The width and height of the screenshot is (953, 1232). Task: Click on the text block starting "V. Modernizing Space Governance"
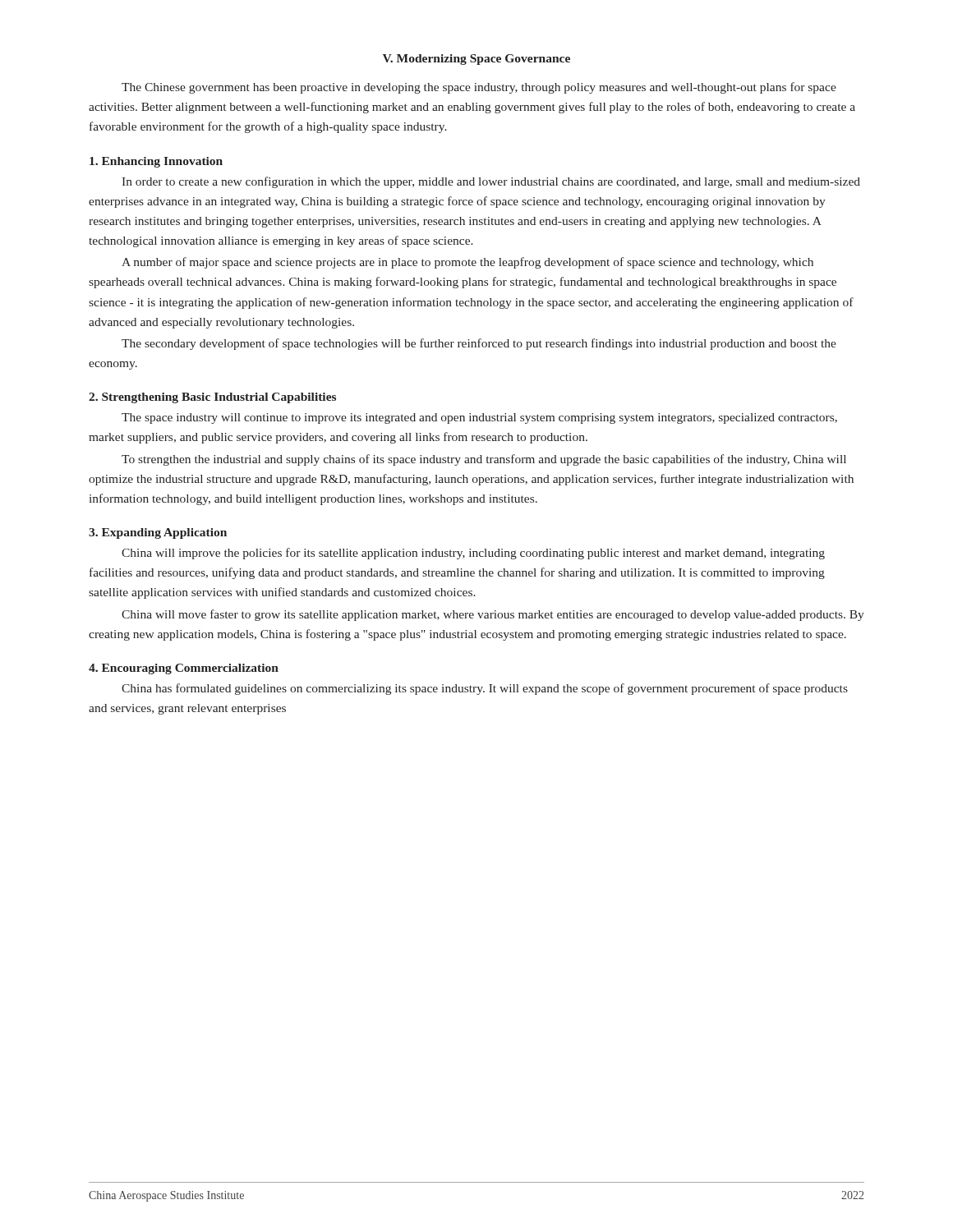point(476,58)
